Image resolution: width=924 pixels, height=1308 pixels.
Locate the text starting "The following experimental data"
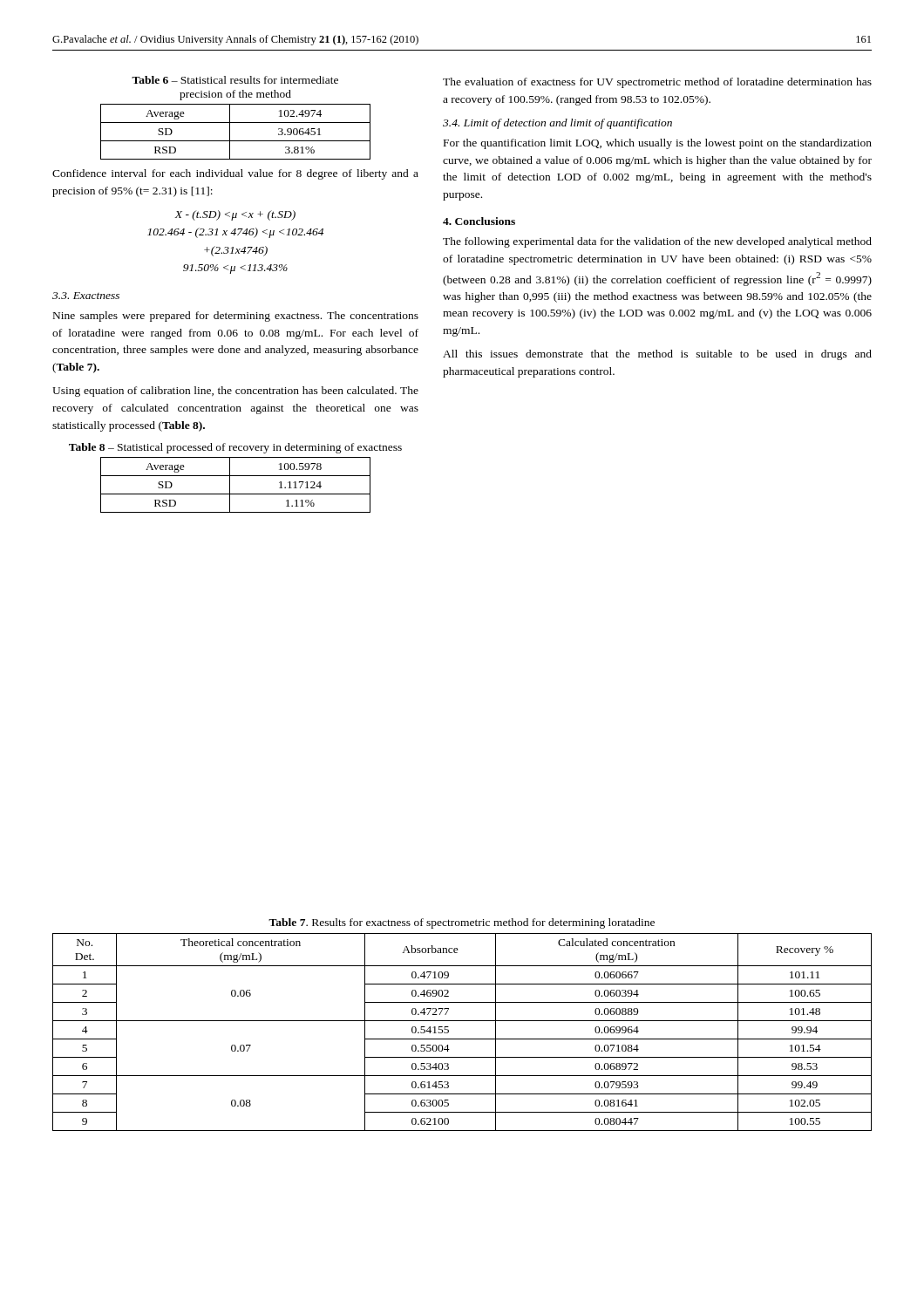tap(657, 286)
